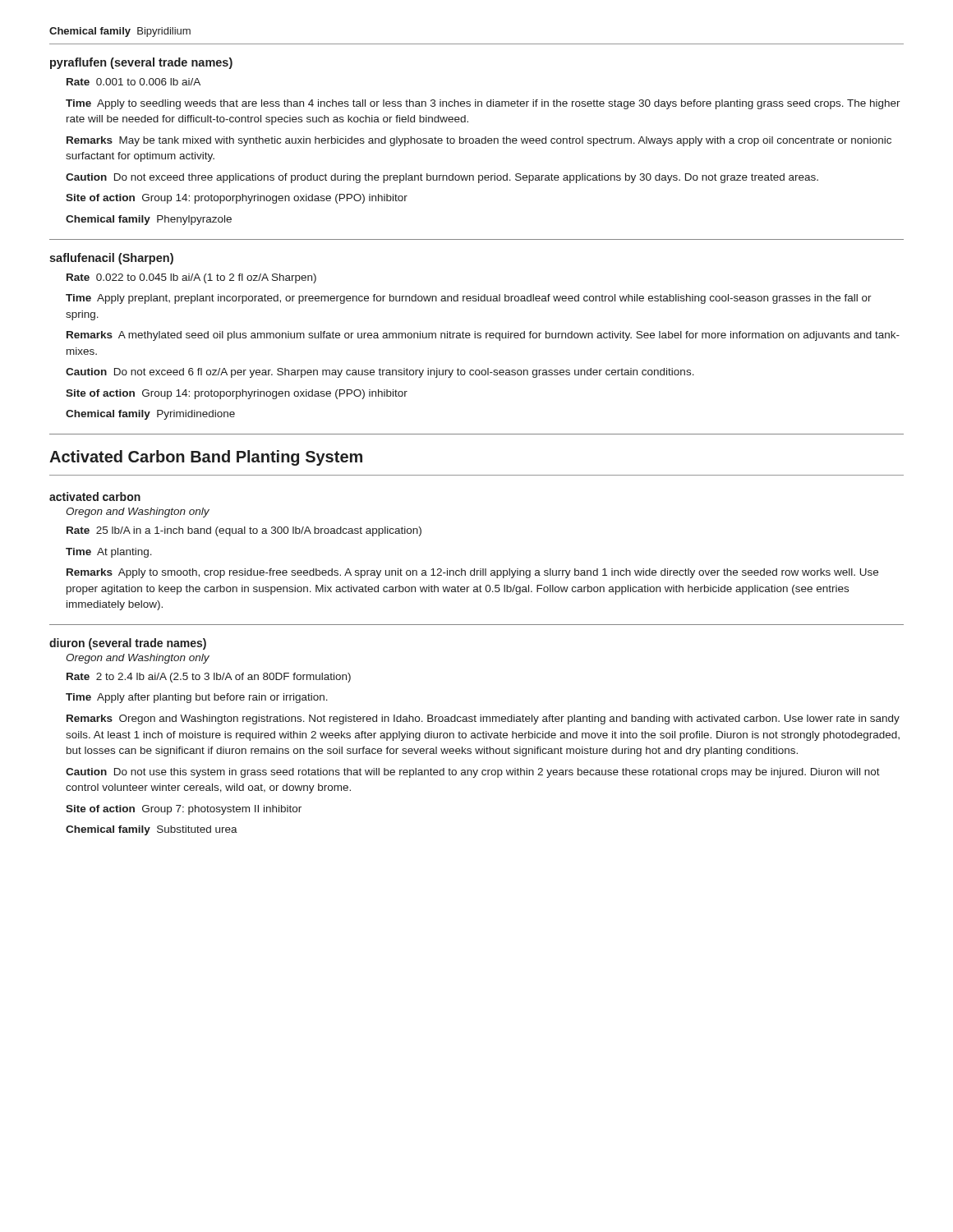Image resolution: width=953 pixels, height=1232 pixels.
Task: Navigate to the element starting "Time Apply preplant, preplant incorporated, or preemergence for"
Action: coord(469,306)
